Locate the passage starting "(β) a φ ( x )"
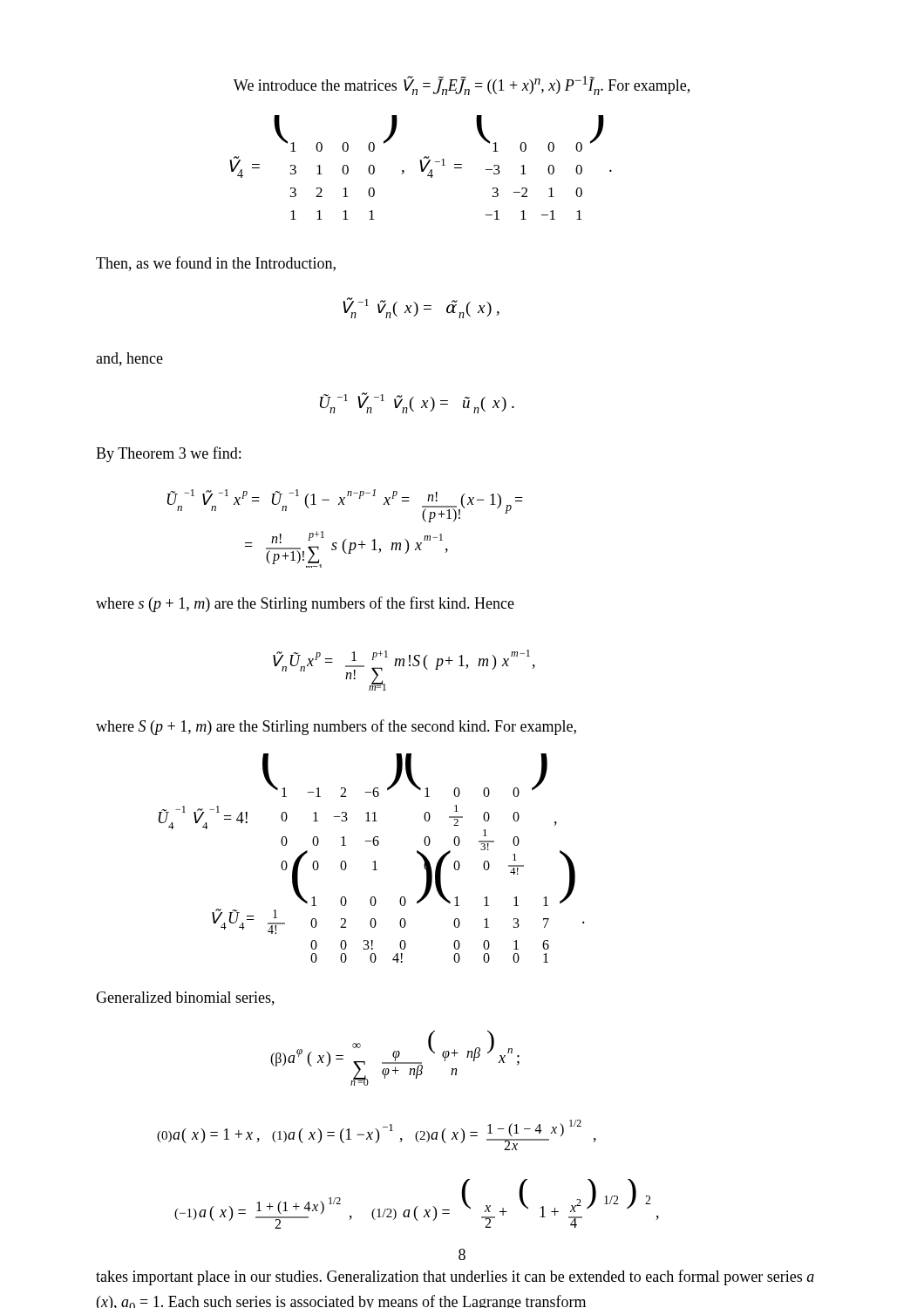This screenshot has height=1308, width=924. tap(462, 1056)
